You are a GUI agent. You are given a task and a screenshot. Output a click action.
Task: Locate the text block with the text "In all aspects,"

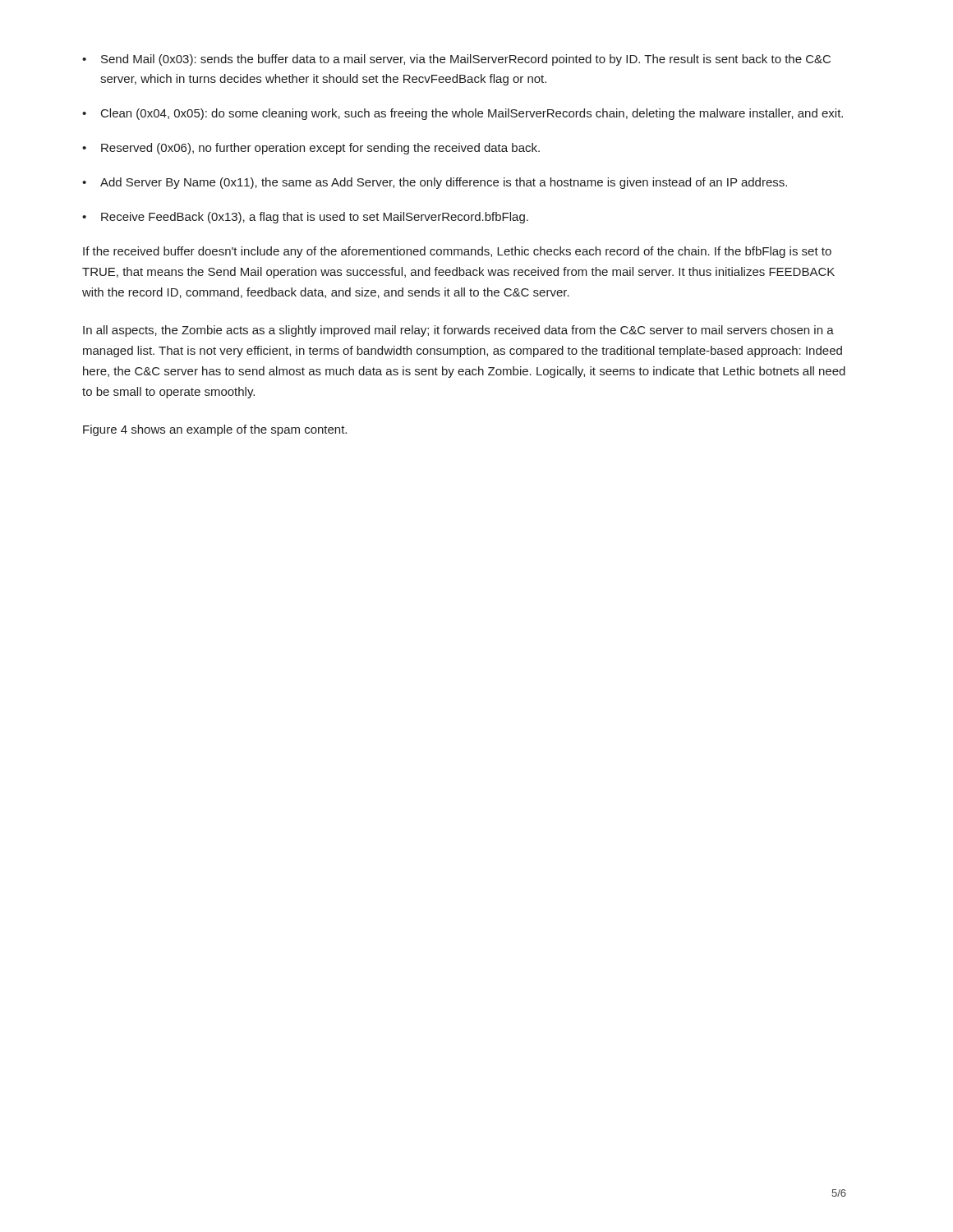pos(464,360)
